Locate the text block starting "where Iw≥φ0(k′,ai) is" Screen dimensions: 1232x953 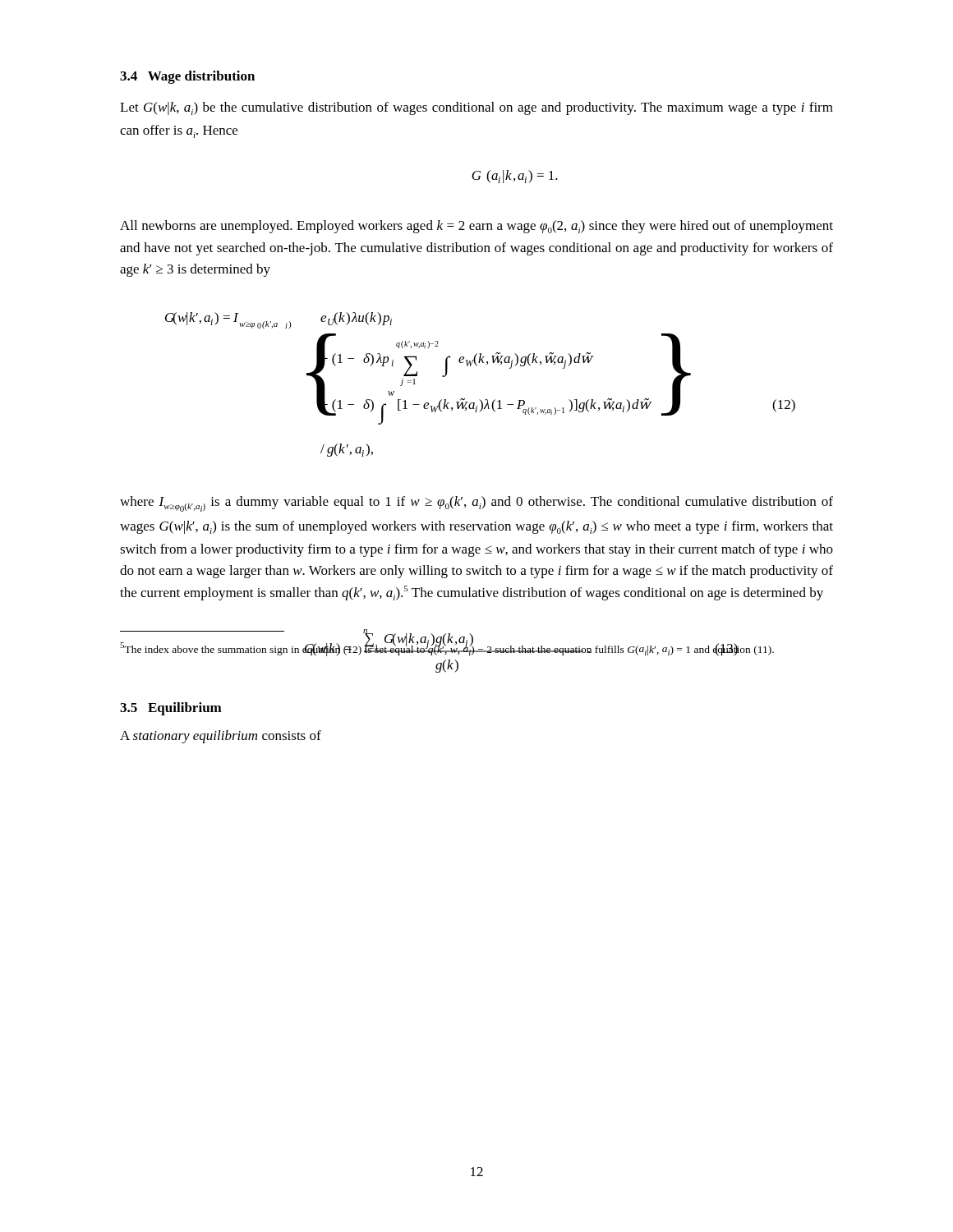click(476, 548)
